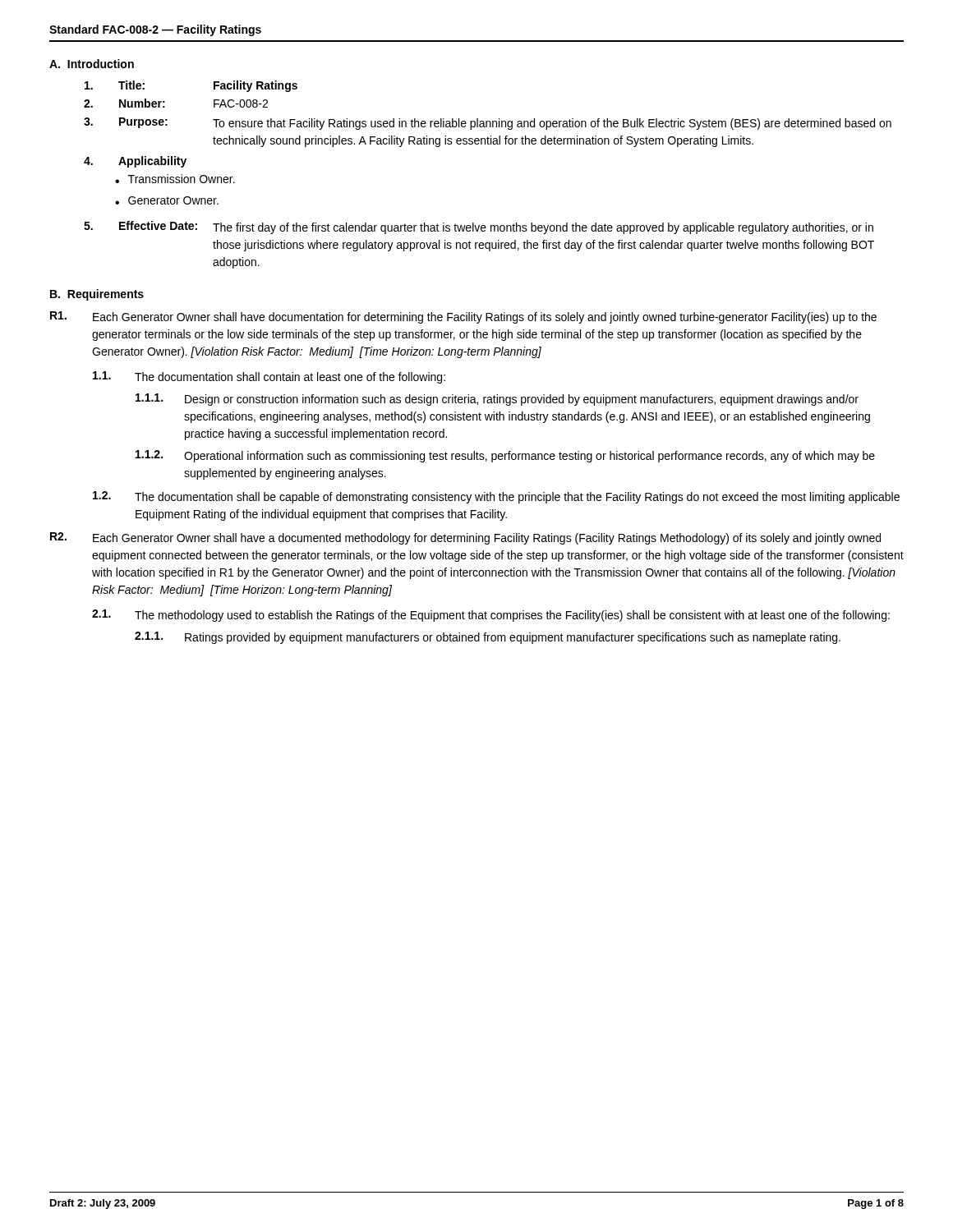Locate the text starting "1.1. Design or construction"
953x1232 pixels.
coord(497,400)
